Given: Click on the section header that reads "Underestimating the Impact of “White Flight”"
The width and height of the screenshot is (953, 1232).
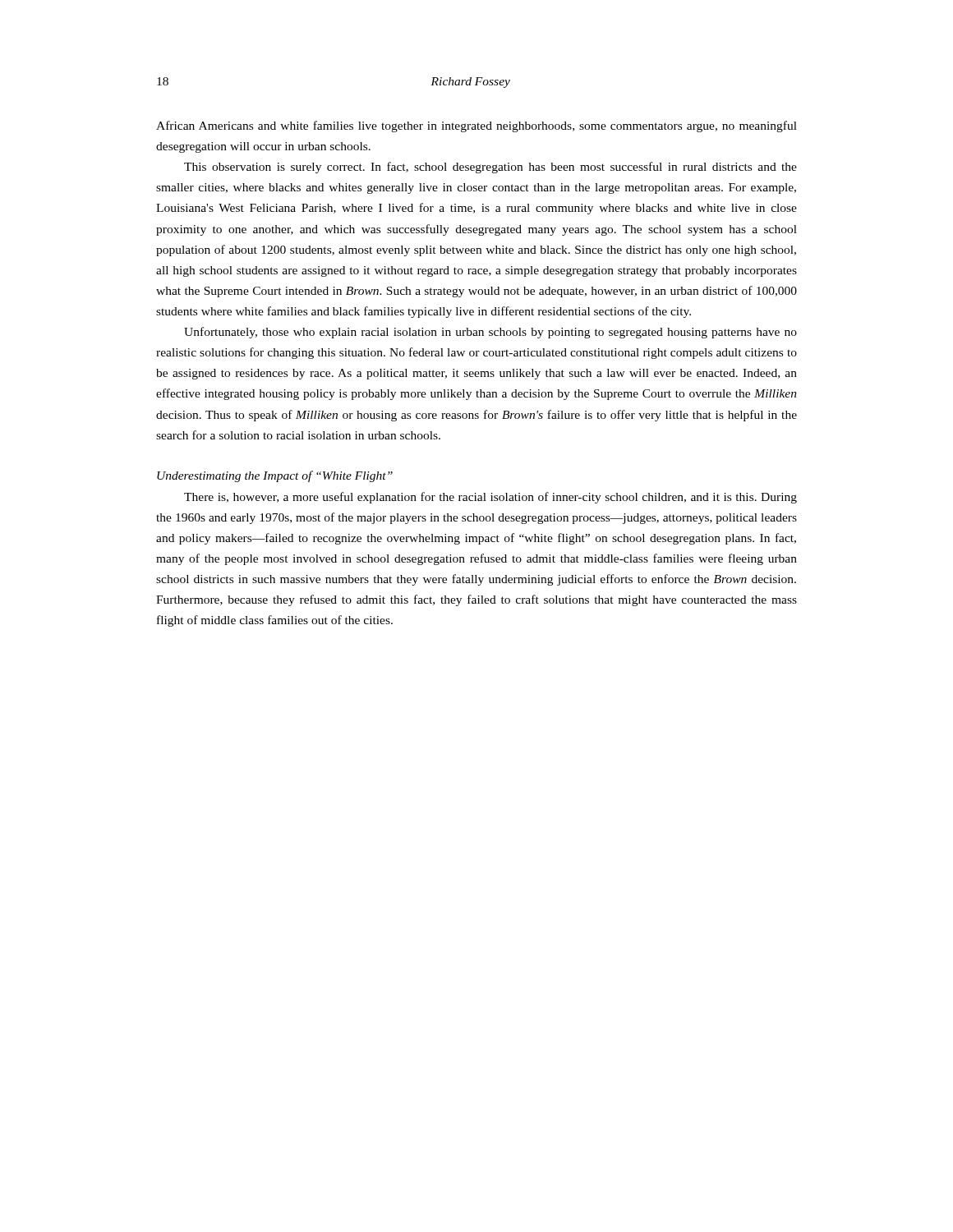Looking at the screenshot, I should coord(275,475).
